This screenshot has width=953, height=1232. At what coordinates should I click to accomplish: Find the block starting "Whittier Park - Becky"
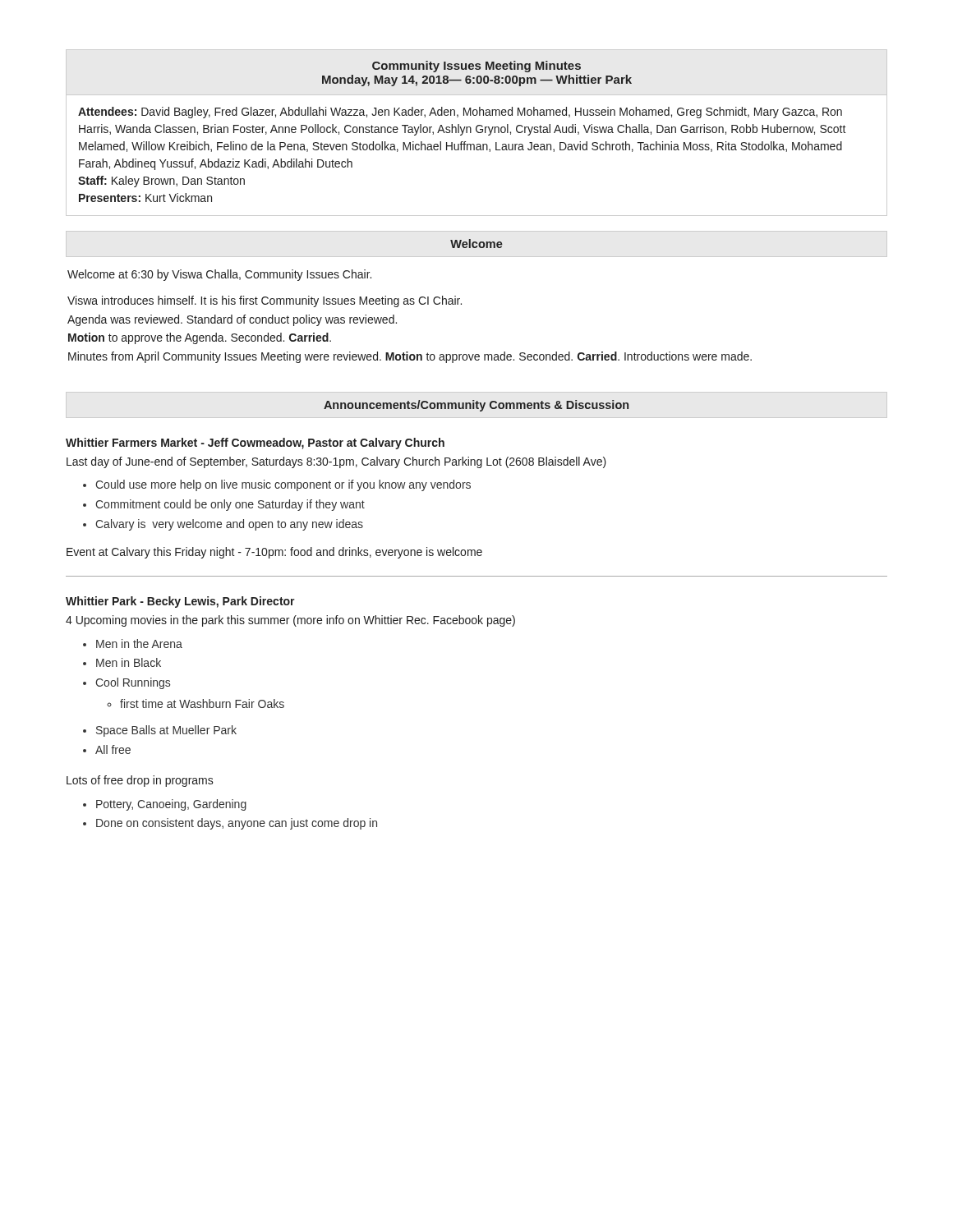(x=180, y=601)
